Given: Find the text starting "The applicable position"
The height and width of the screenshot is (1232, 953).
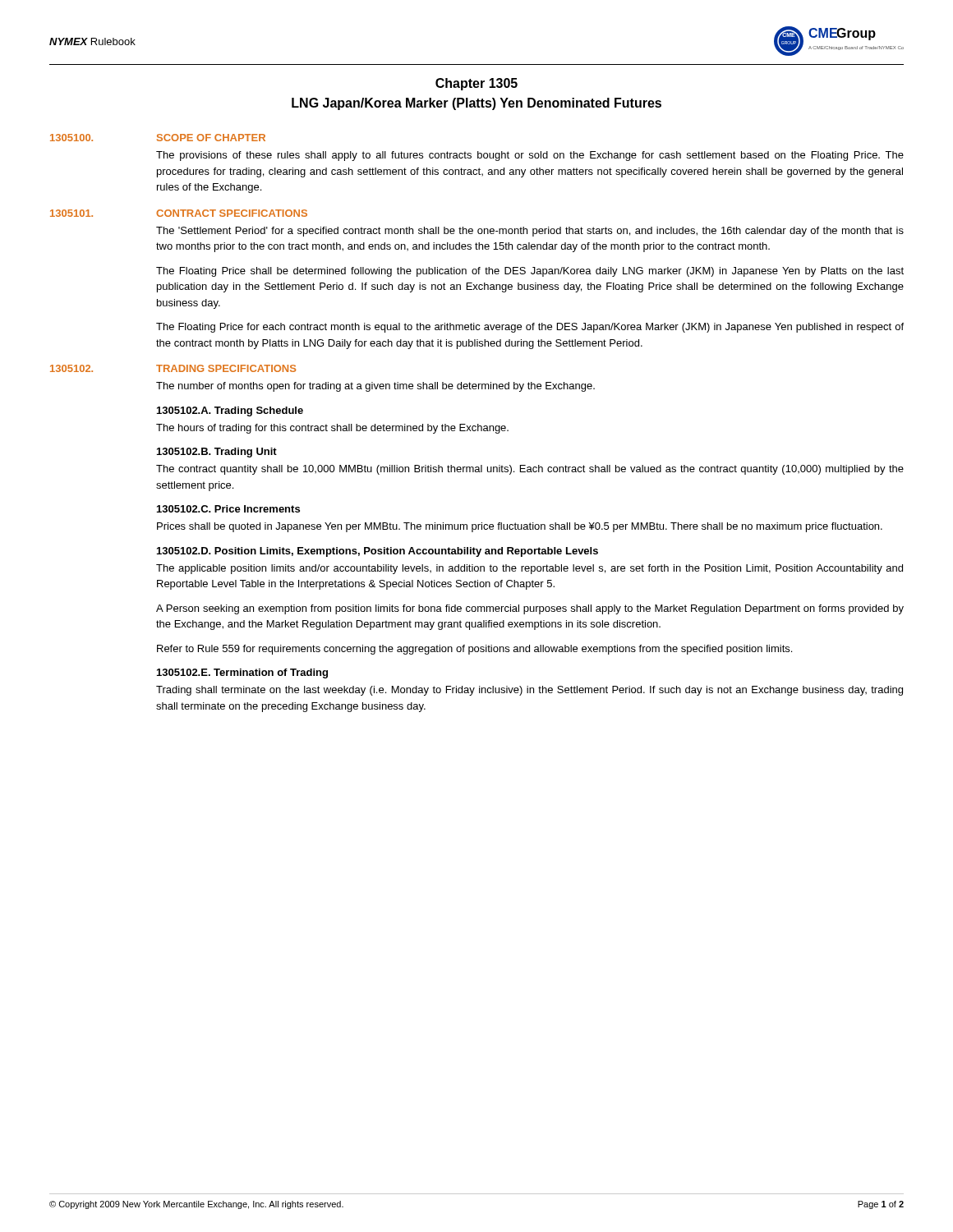Looking at the screenshot, I should tap(530, 608).
